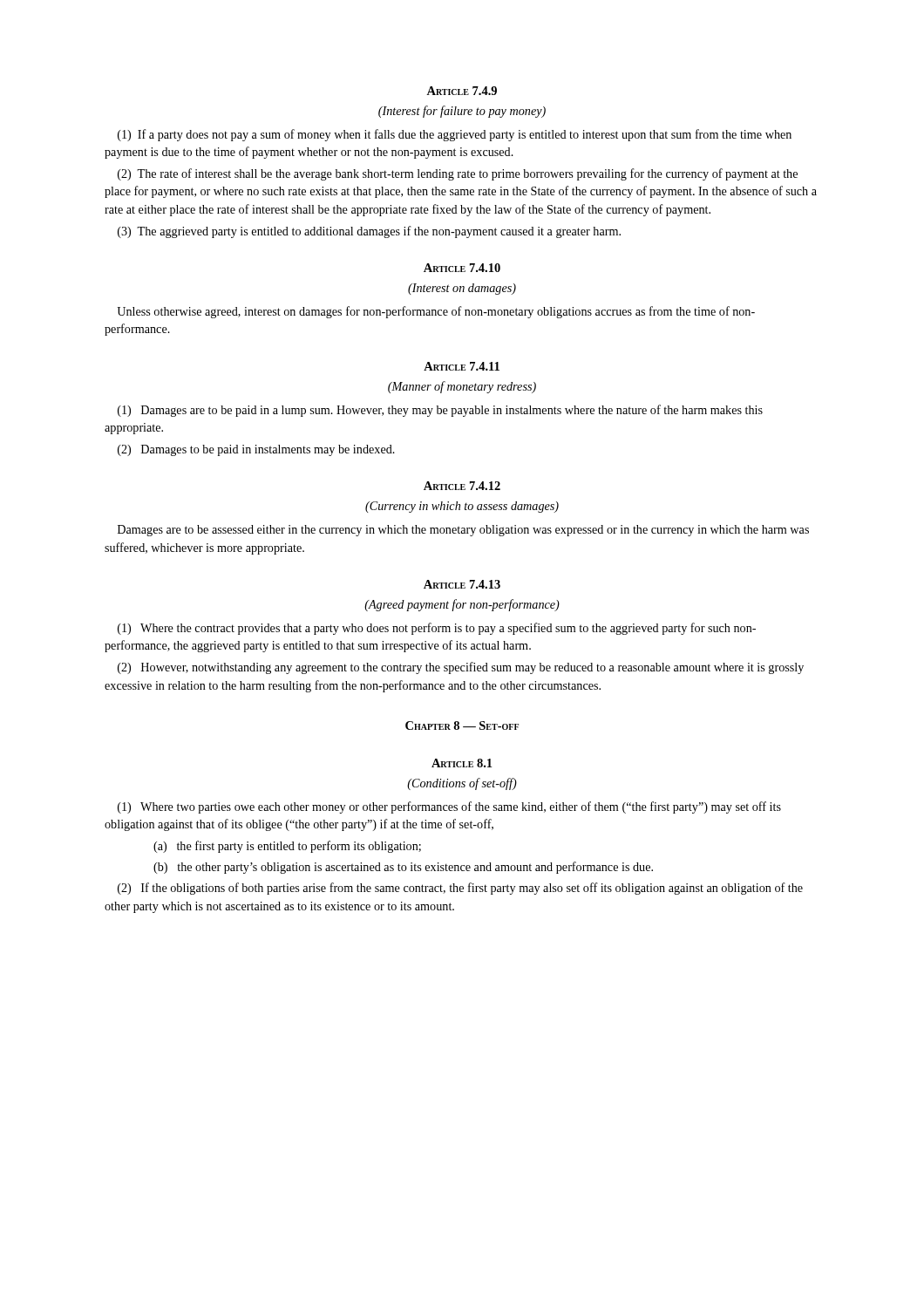Image resolution: width=924 pixels, height=1308 pixels.
Task: Find the block on this page that starts "(2) The rate of interest shall be"
Action: (461, 191)
